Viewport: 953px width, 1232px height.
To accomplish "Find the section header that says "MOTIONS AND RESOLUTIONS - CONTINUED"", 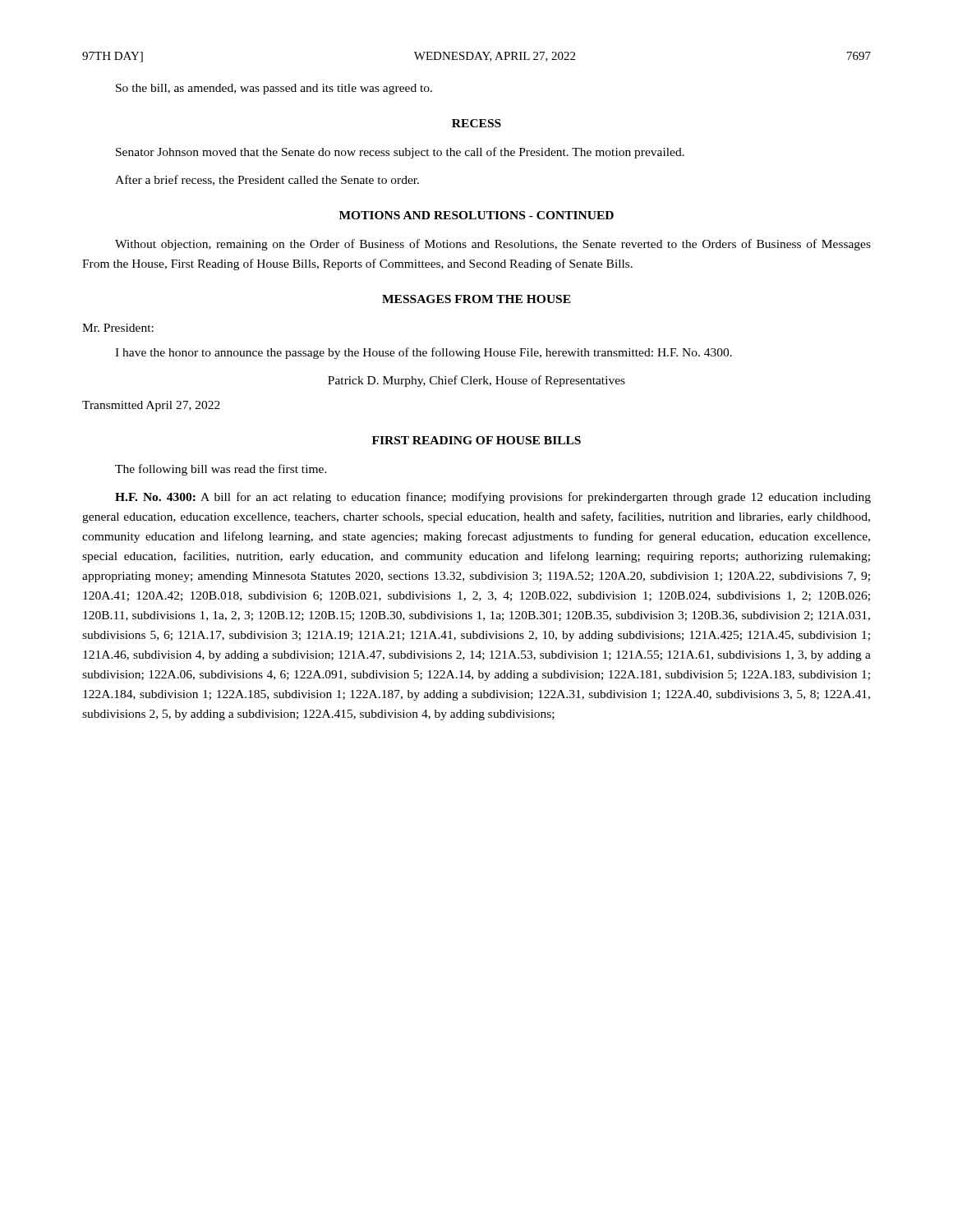I will tap(476, 215).
